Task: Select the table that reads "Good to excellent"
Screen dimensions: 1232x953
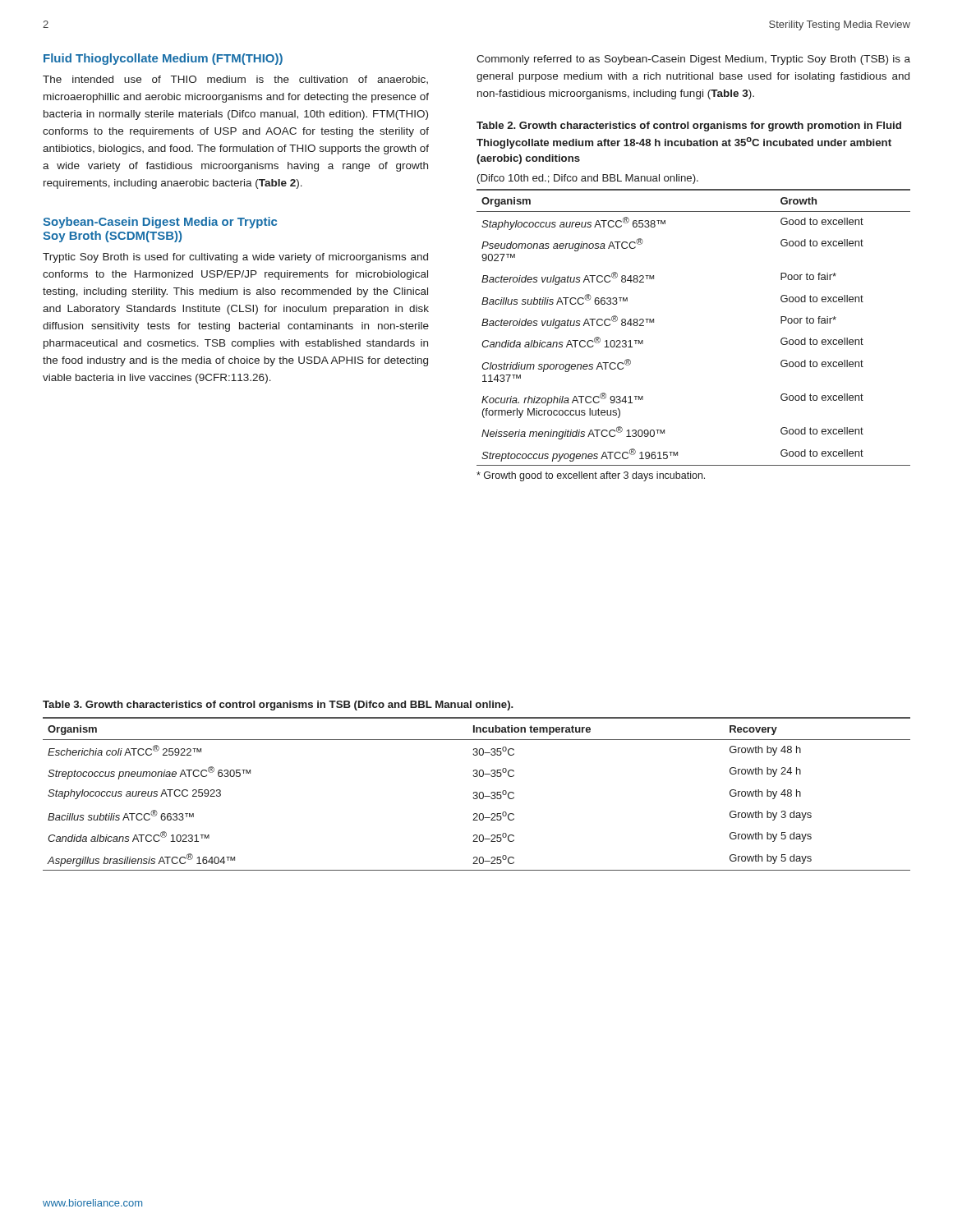Action: point(693,327)
